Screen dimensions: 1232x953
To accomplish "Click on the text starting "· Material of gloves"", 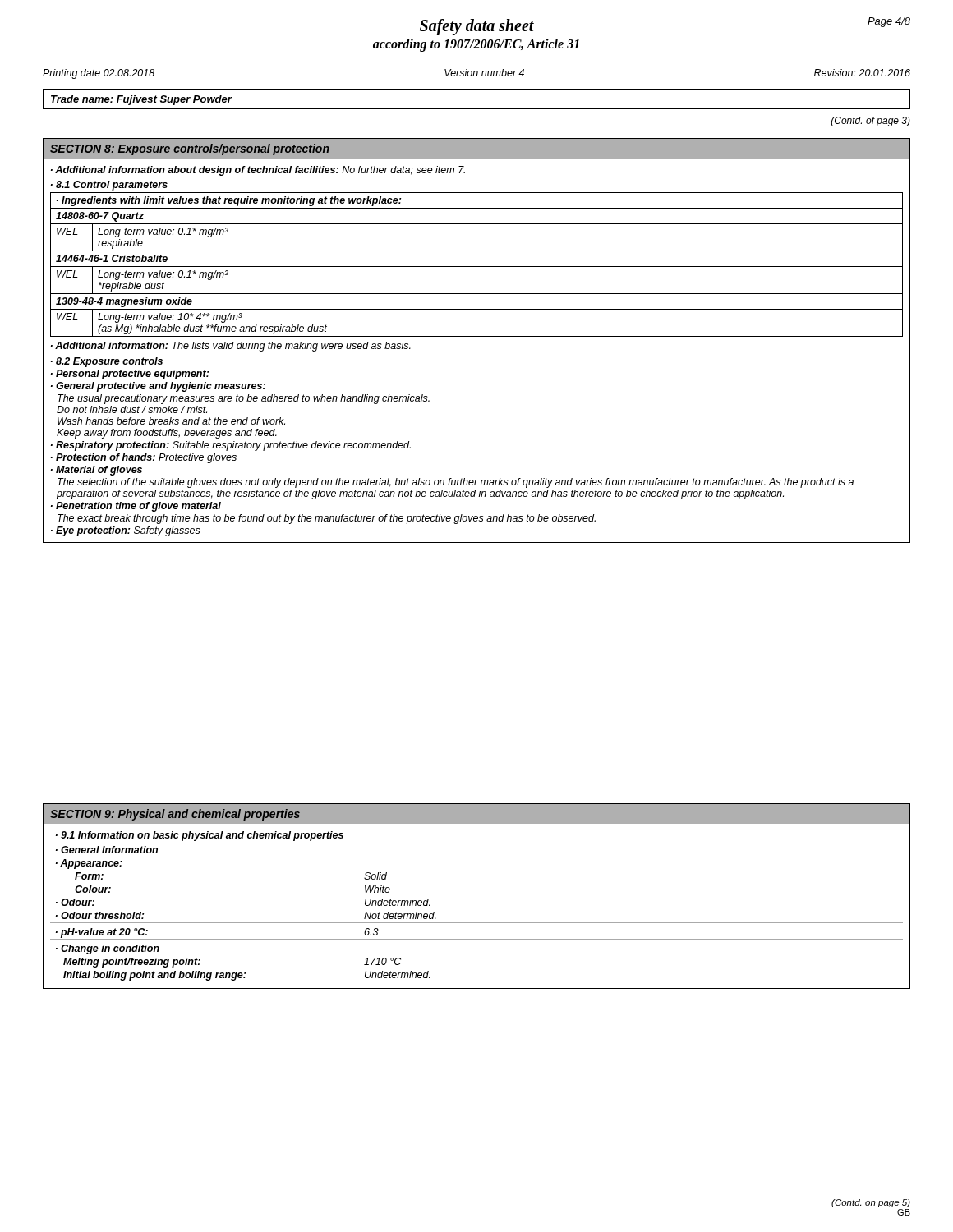I will 96,470.
